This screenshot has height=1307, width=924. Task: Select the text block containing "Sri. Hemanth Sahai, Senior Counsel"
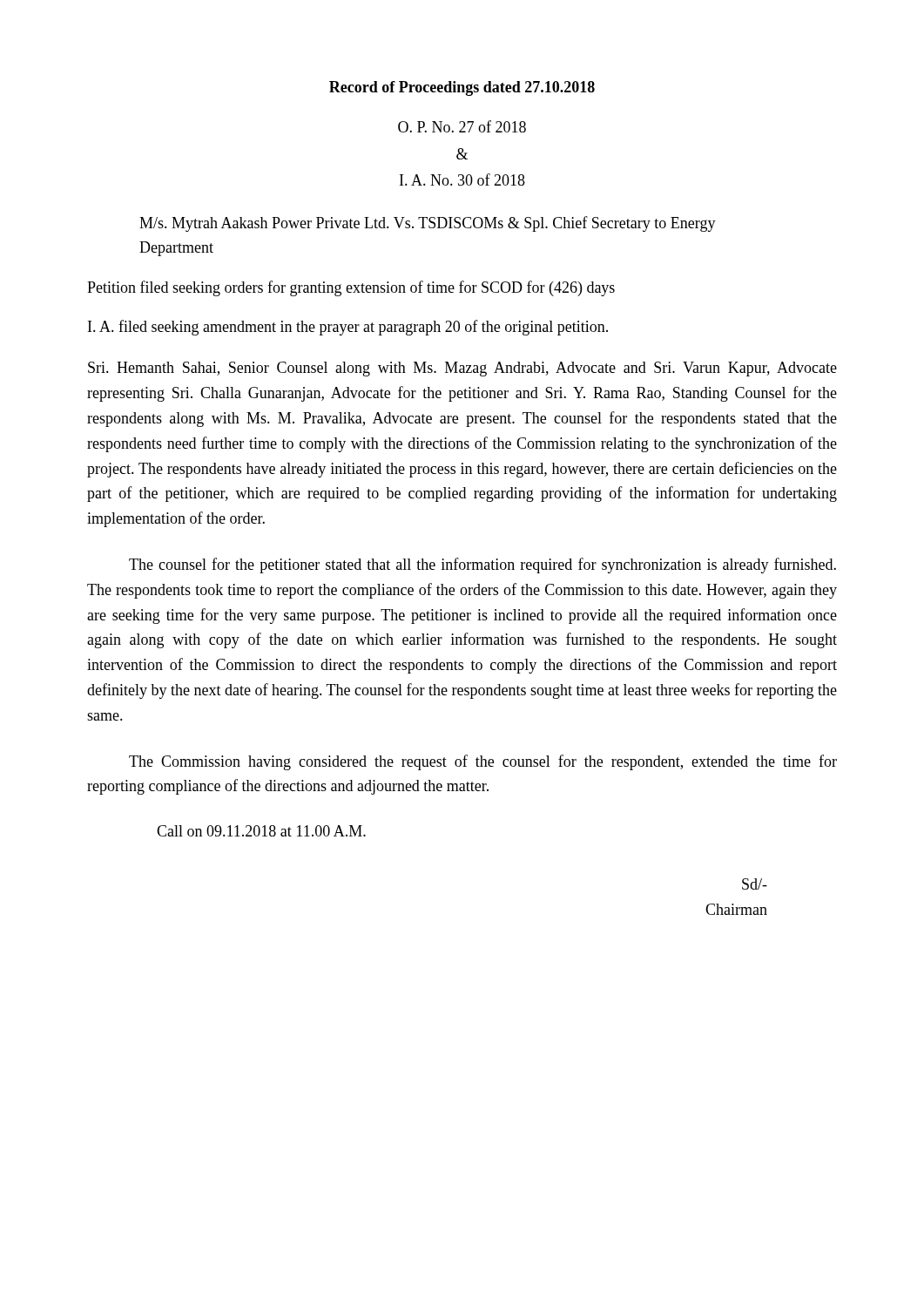coord(462,443)
